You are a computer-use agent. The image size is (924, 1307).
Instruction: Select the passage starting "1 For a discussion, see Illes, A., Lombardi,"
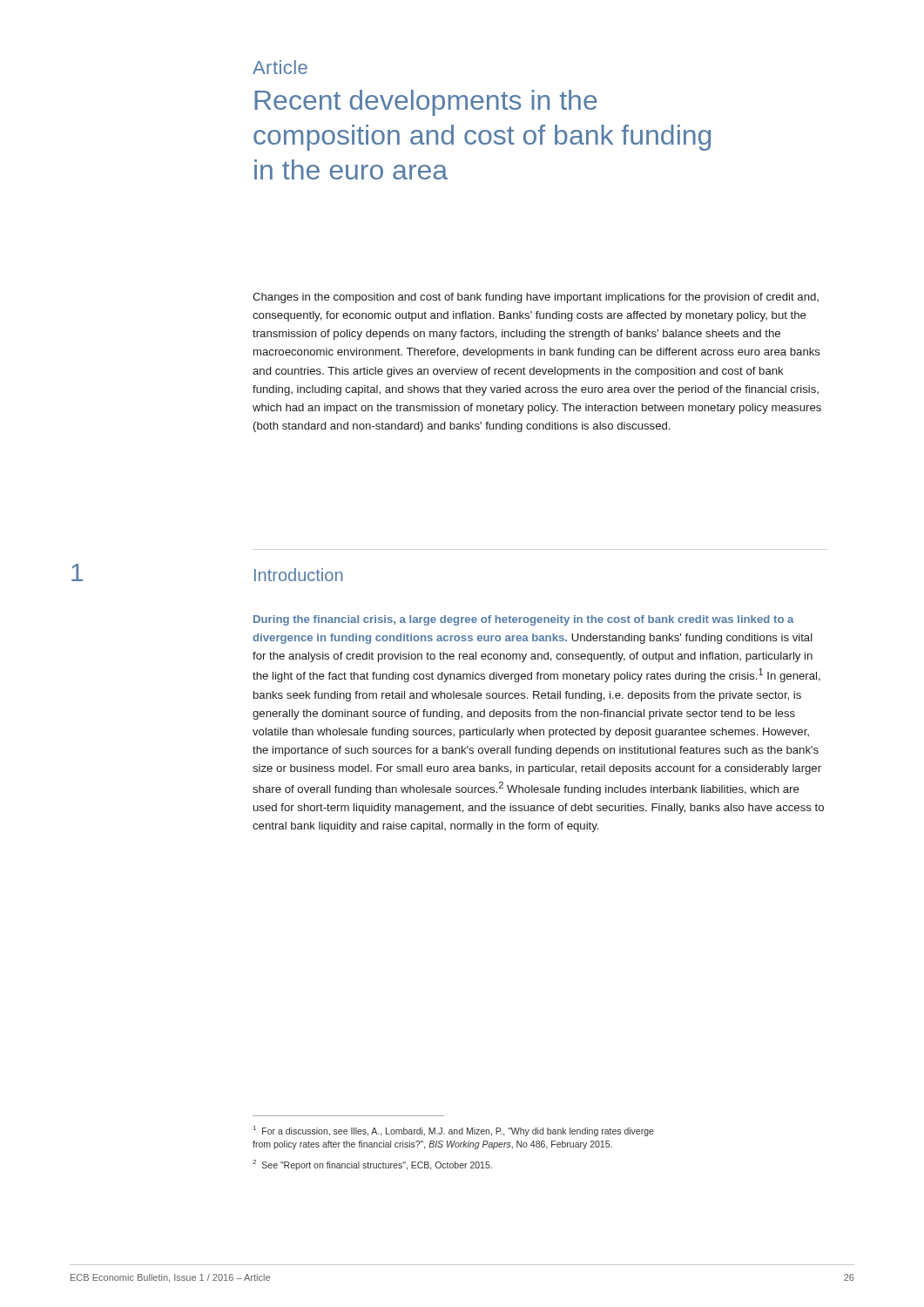453,1137
